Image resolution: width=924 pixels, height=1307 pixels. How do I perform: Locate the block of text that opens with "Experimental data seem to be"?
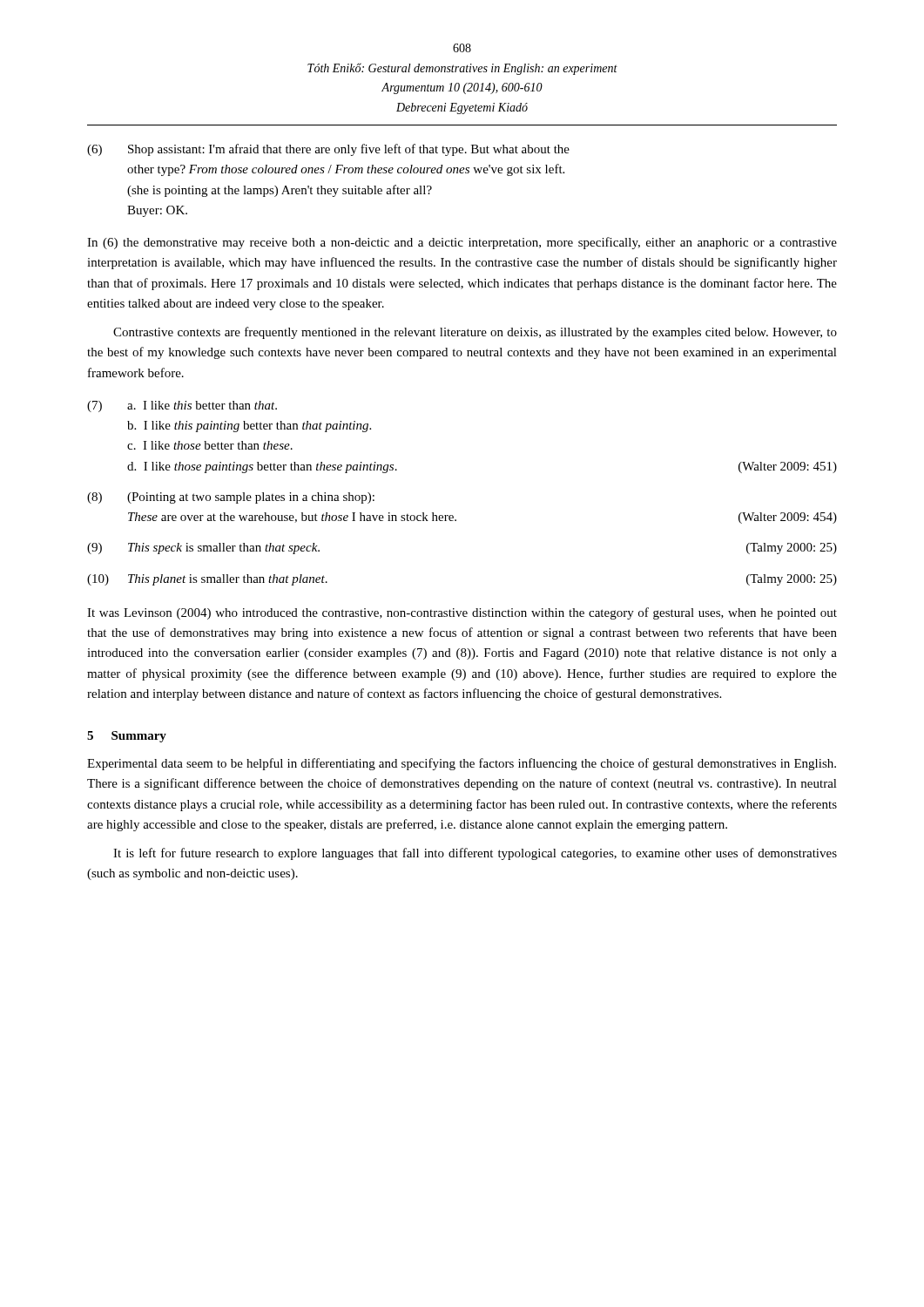(462, 794)
